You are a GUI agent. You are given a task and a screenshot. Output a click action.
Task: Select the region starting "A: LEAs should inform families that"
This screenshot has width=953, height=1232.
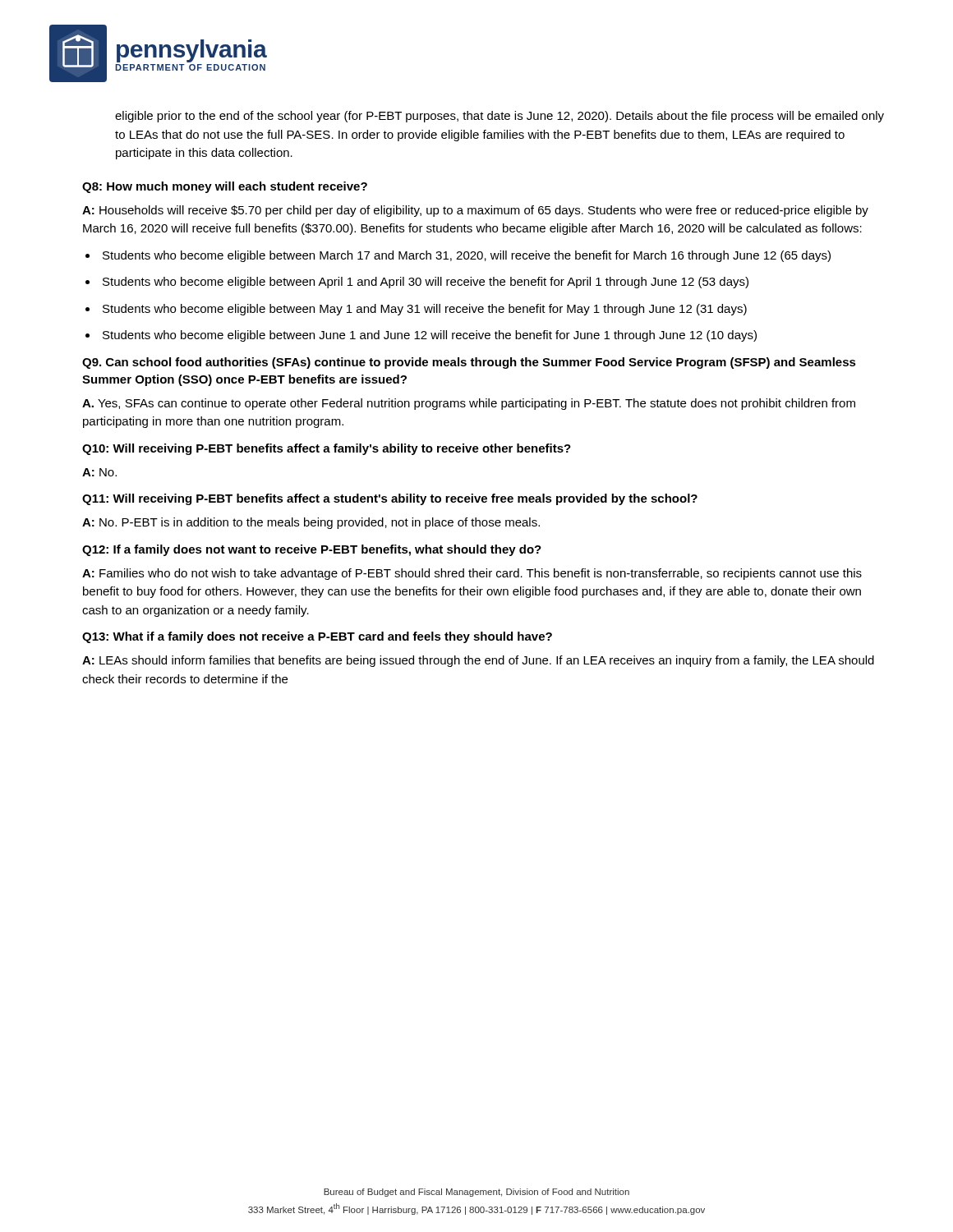coord(478,669)
